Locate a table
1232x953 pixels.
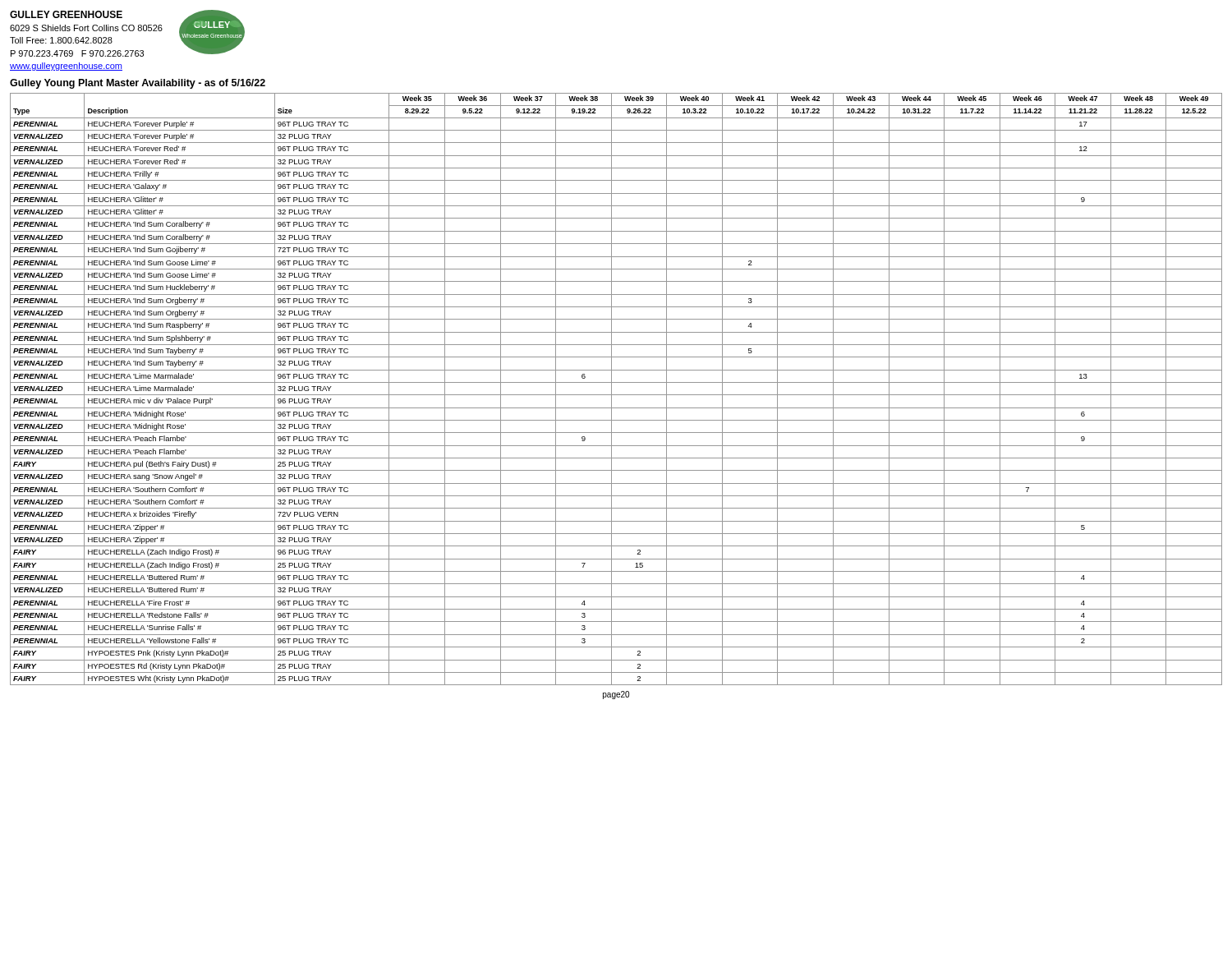[616, 389]
